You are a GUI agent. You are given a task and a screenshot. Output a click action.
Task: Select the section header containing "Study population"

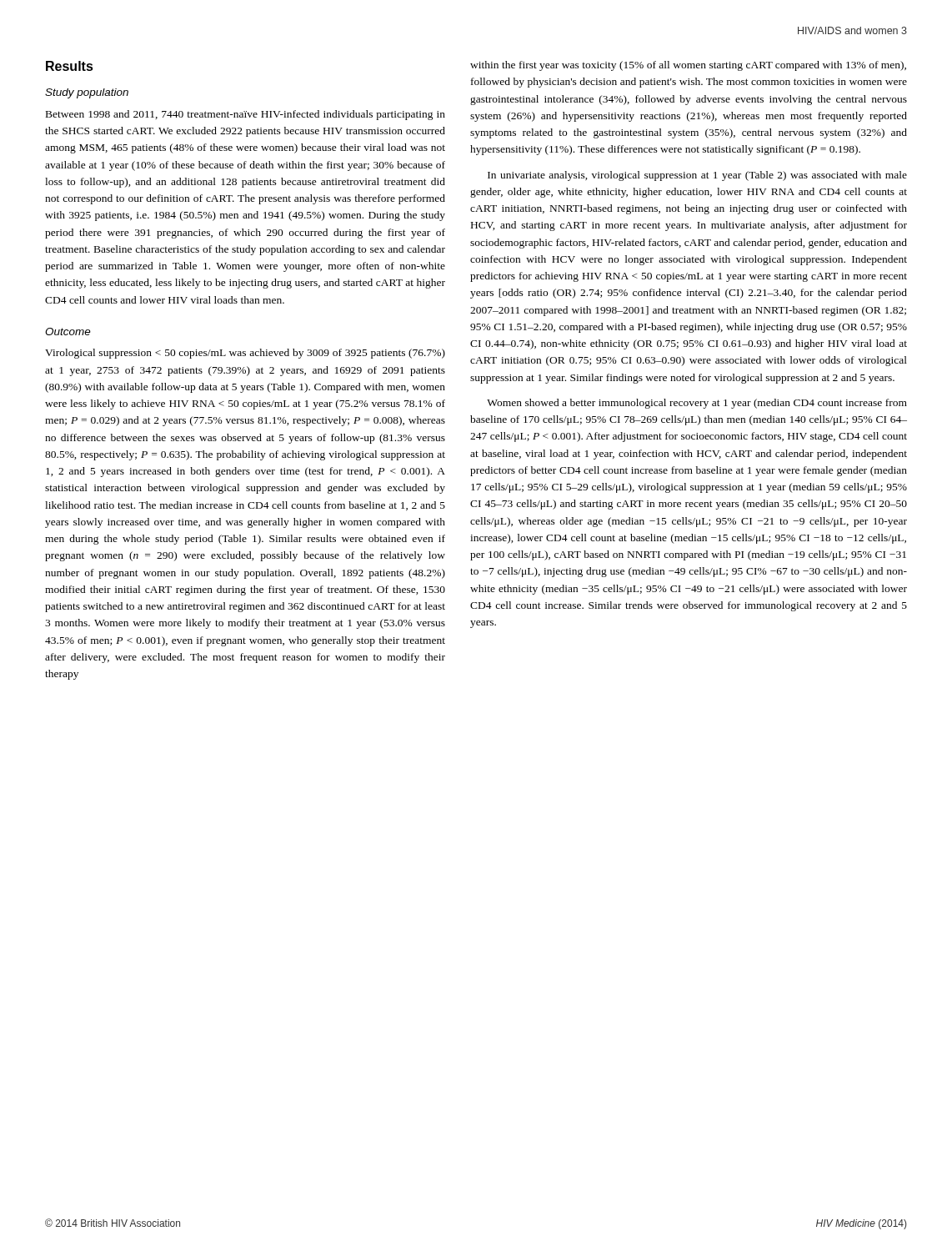tap(87, 92)
